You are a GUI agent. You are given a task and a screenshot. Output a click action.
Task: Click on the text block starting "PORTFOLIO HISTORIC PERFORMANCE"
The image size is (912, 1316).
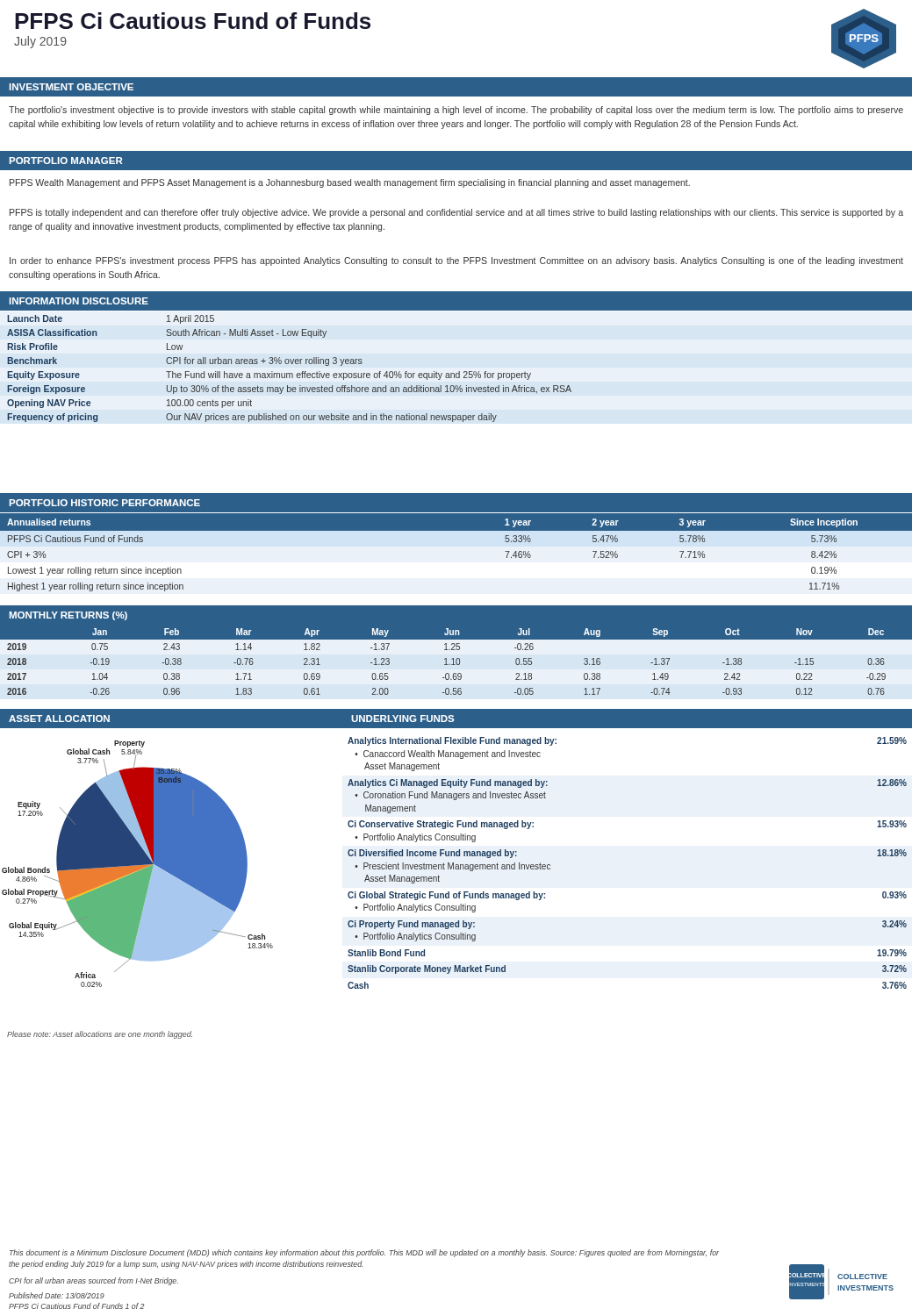coord(456,503)
